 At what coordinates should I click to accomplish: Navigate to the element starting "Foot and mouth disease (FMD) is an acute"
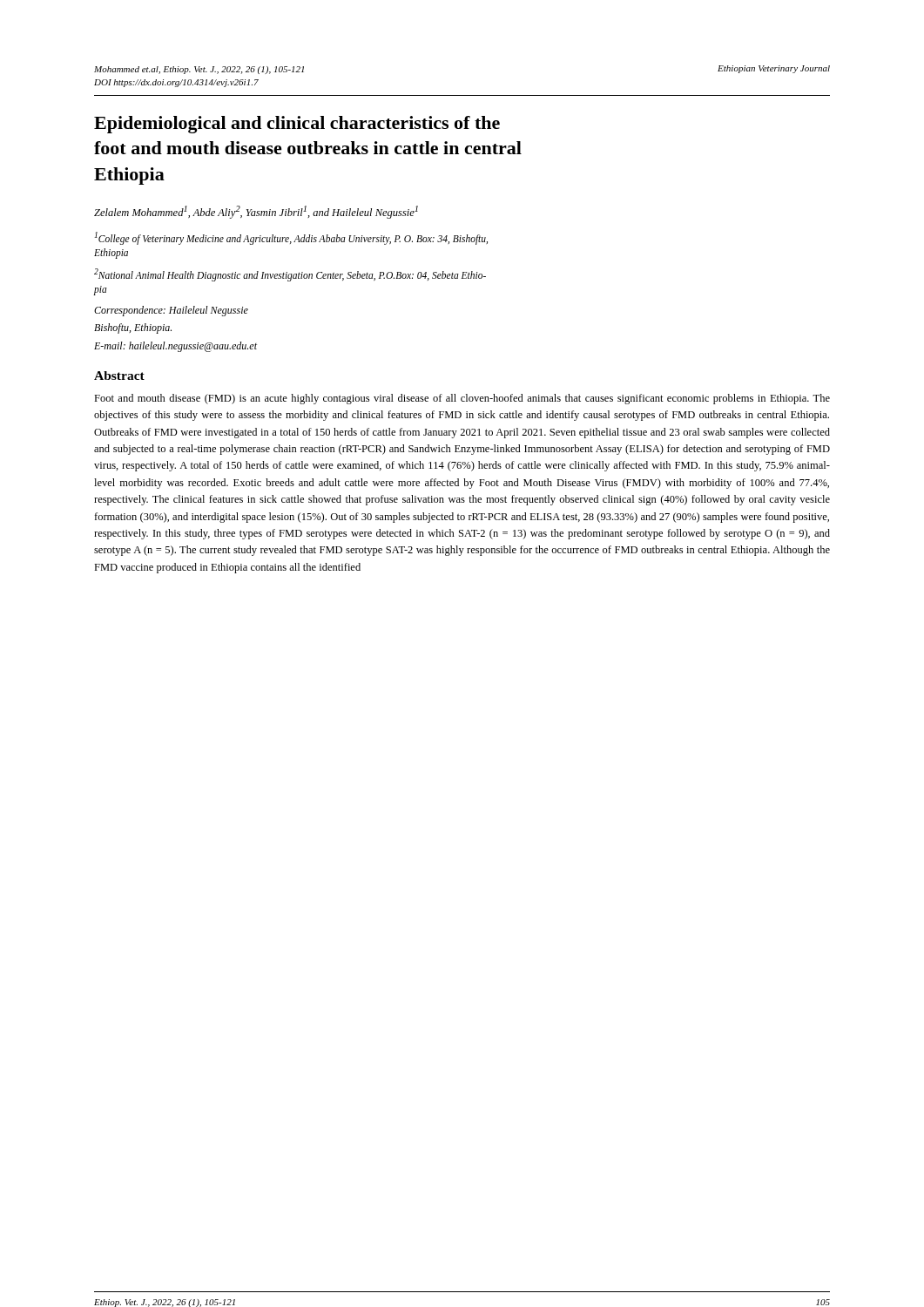(462, 482)
